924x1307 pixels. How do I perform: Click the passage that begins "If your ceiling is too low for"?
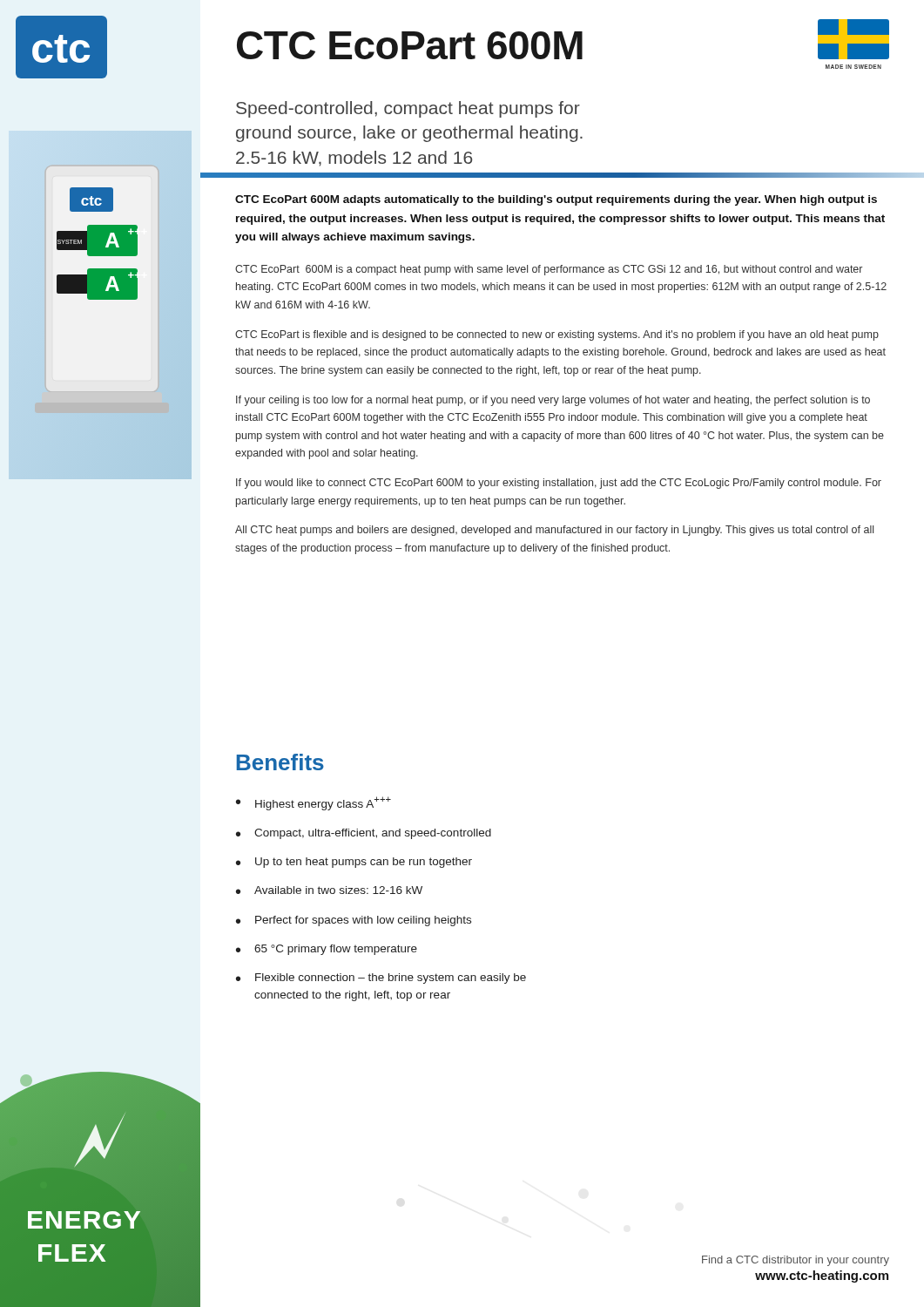562,427
